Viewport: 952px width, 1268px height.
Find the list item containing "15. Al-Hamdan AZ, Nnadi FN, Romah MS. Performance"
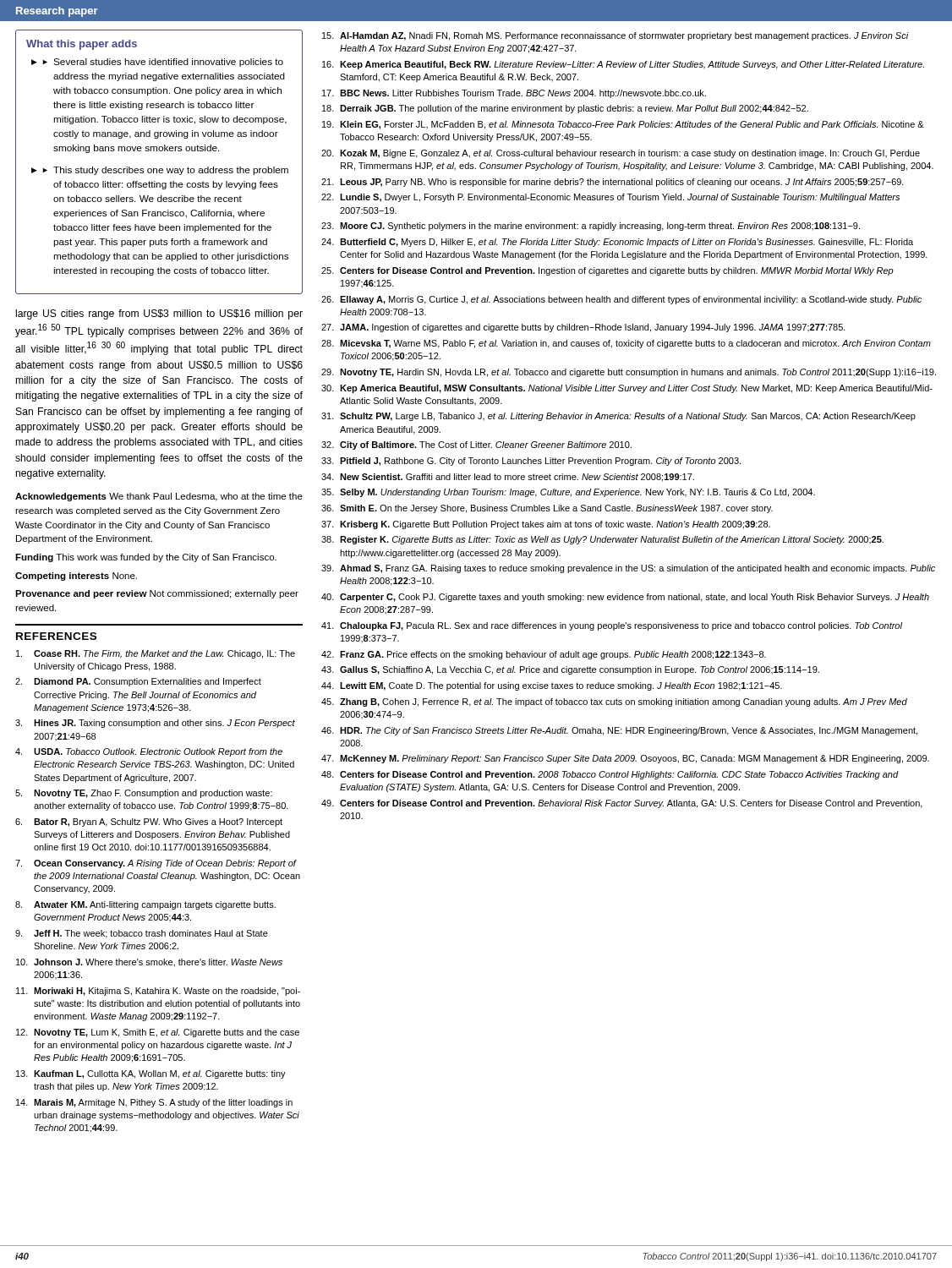pos(629,42)
